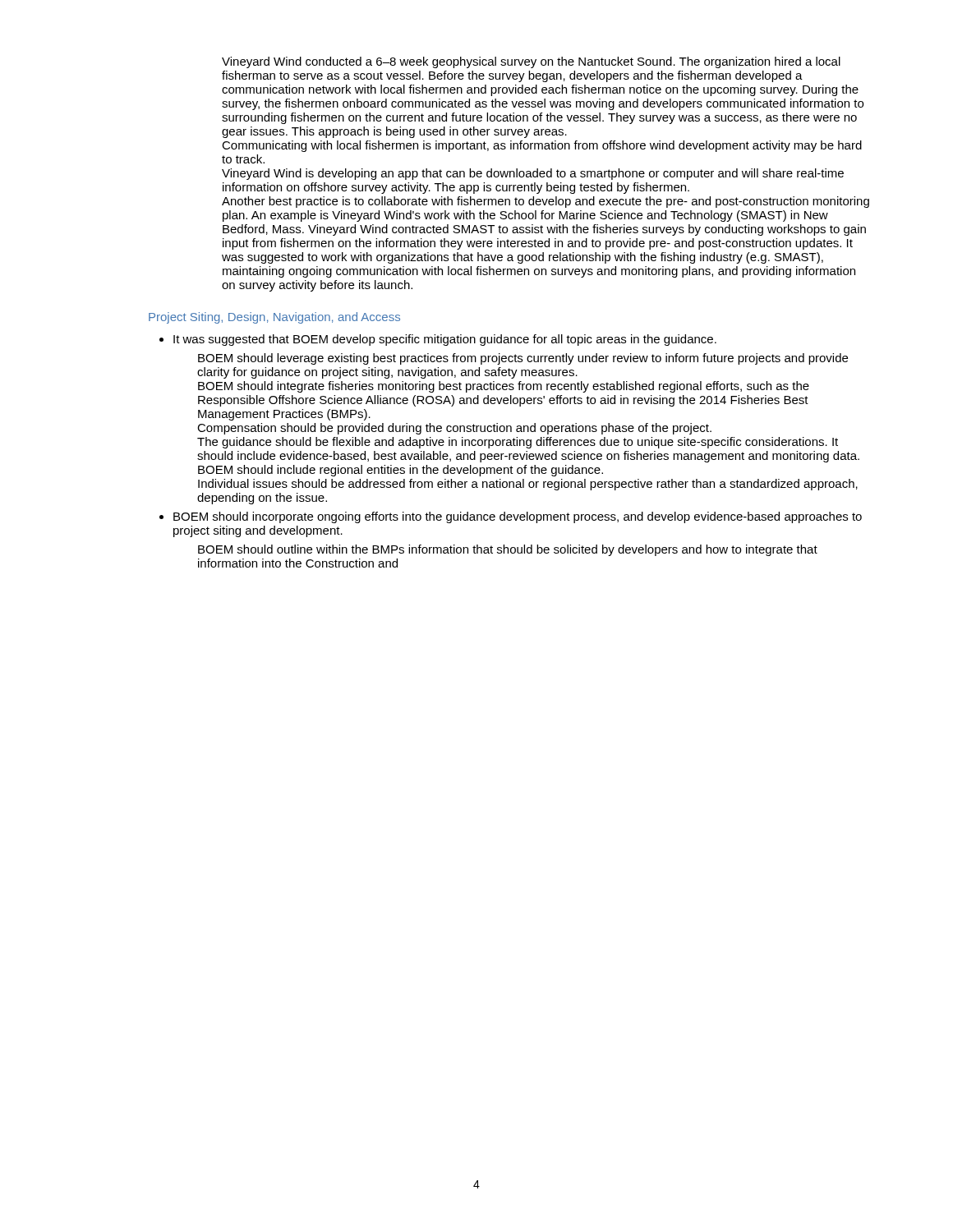This screenshot has width=953, height=1232.
Task: Select the element starting "Individual issues should"
Action: (534, 490)
